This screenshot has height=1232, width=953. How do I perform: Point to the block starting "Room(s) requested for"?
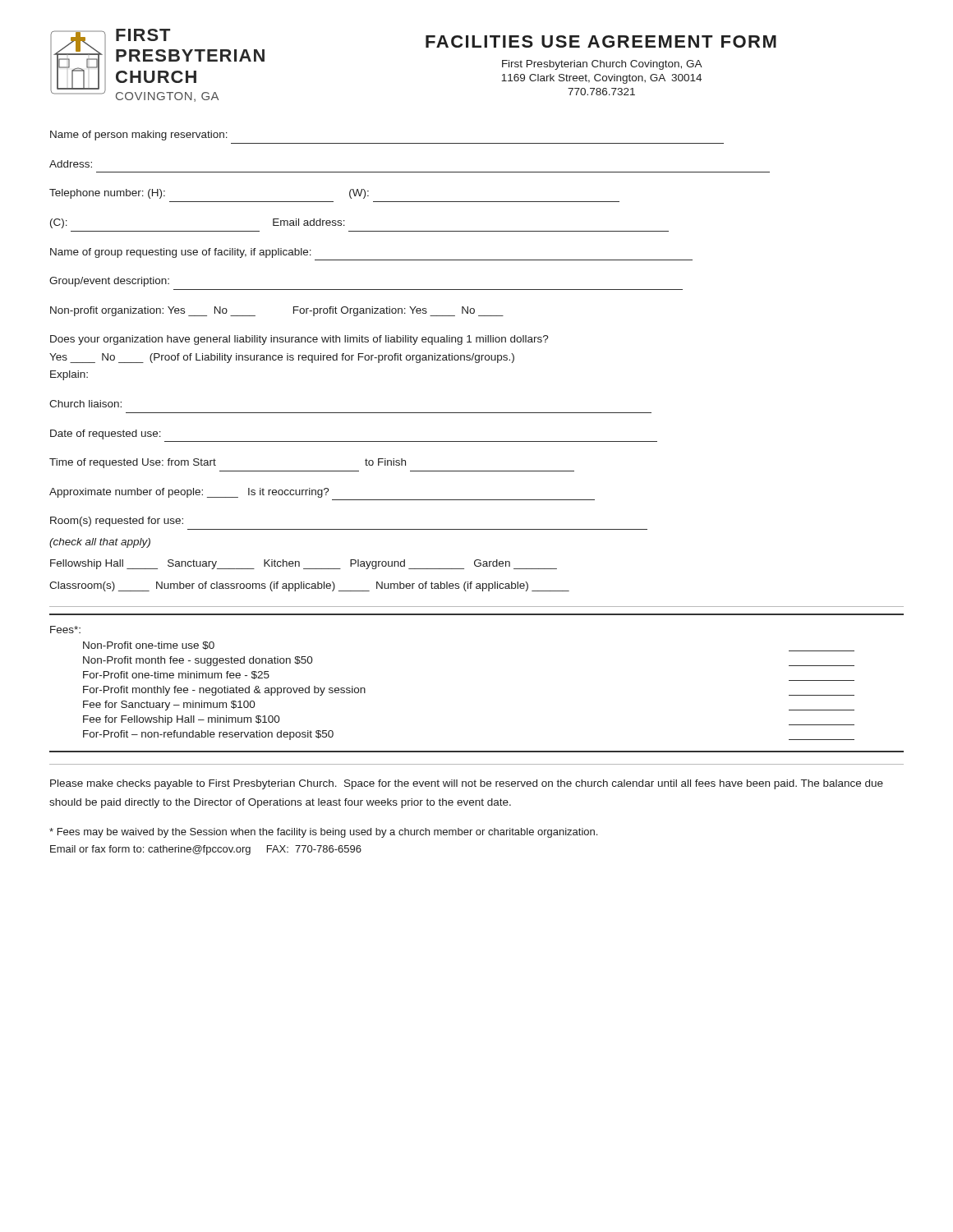point(348,522)
